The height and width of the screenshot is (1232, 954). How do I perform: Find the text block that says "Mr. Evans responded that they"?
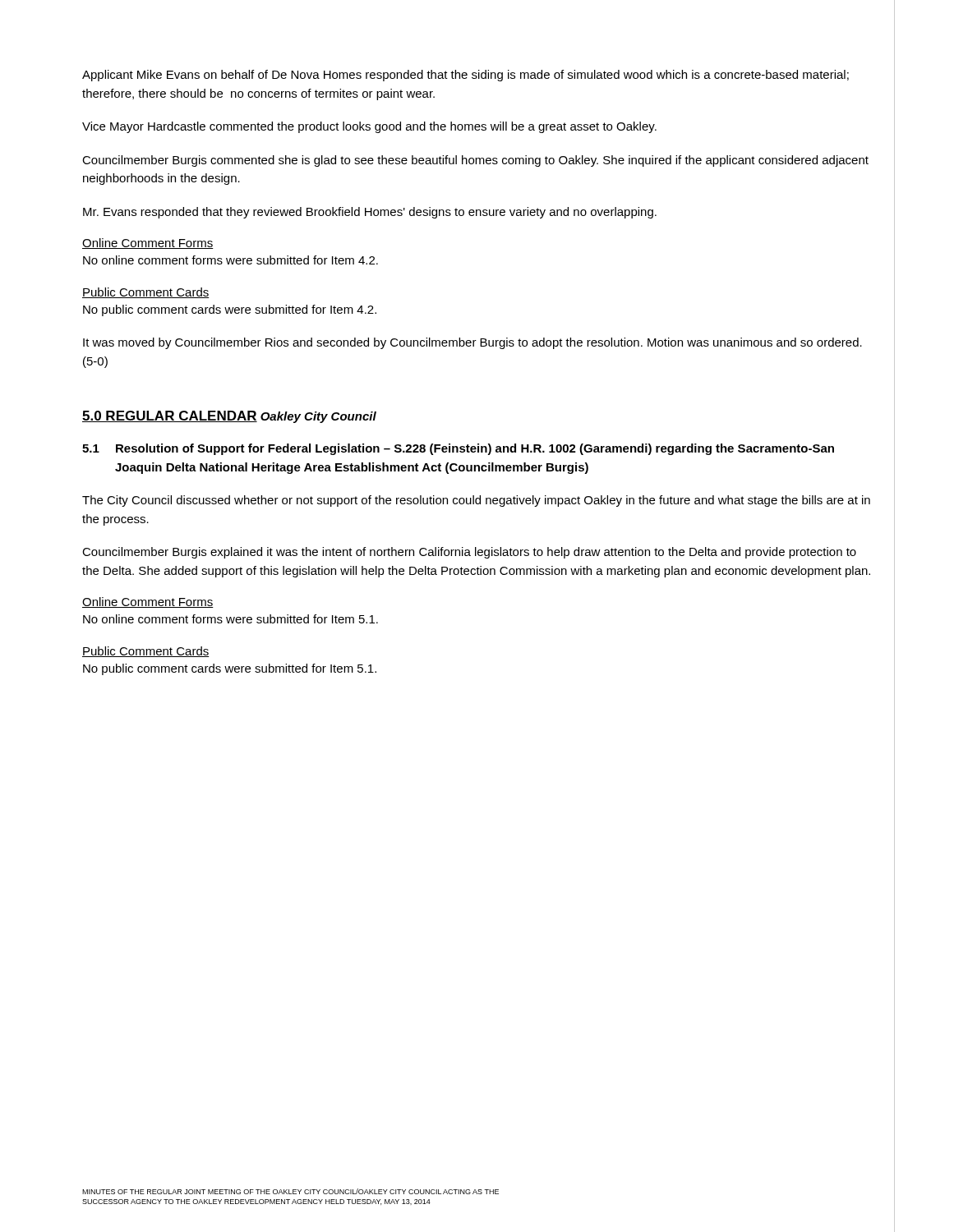[370, 211]
